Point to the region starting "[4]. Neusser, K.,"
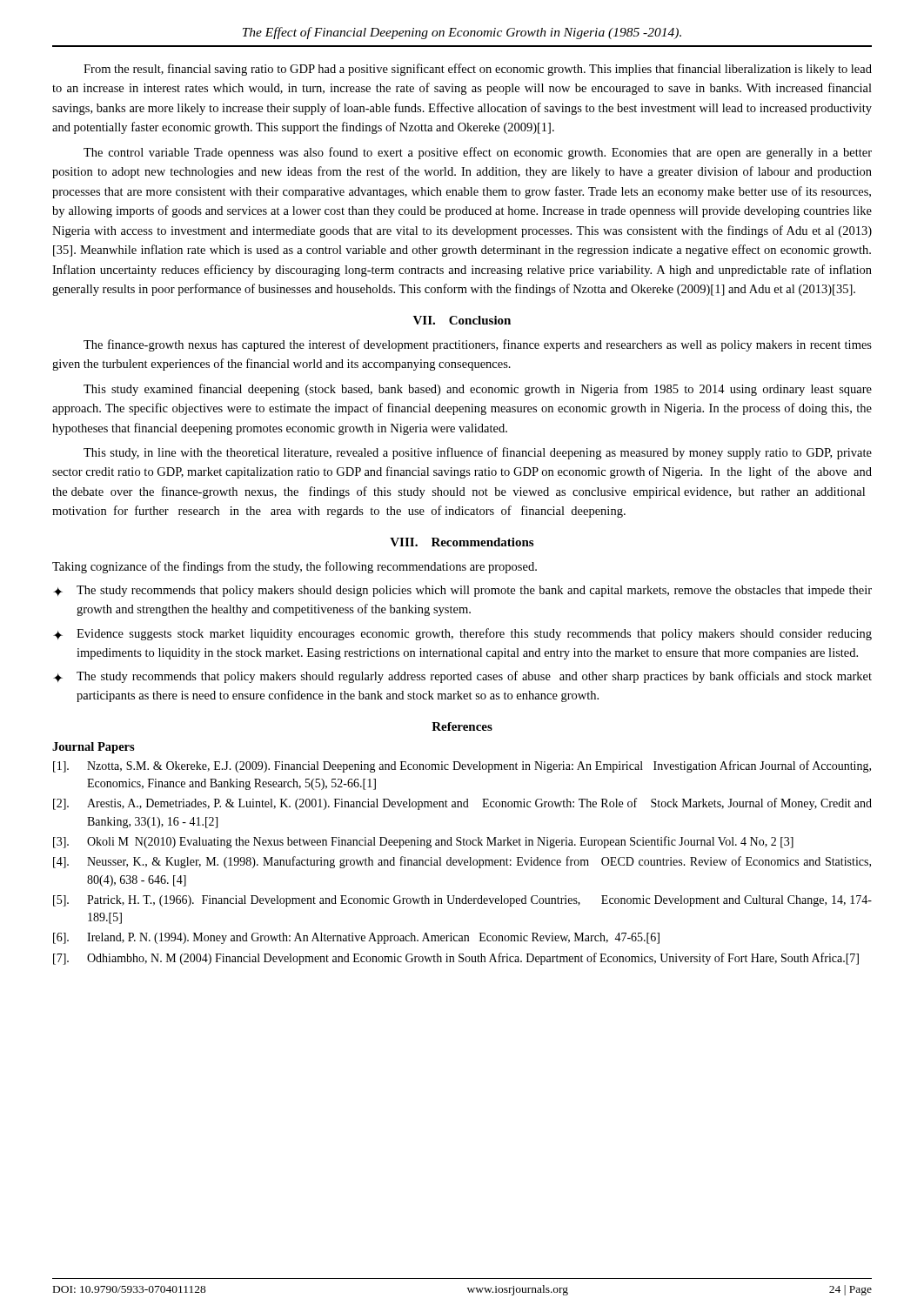This screenshot has height=1305, width=924. pyautogui.click(x=462, y=871)
